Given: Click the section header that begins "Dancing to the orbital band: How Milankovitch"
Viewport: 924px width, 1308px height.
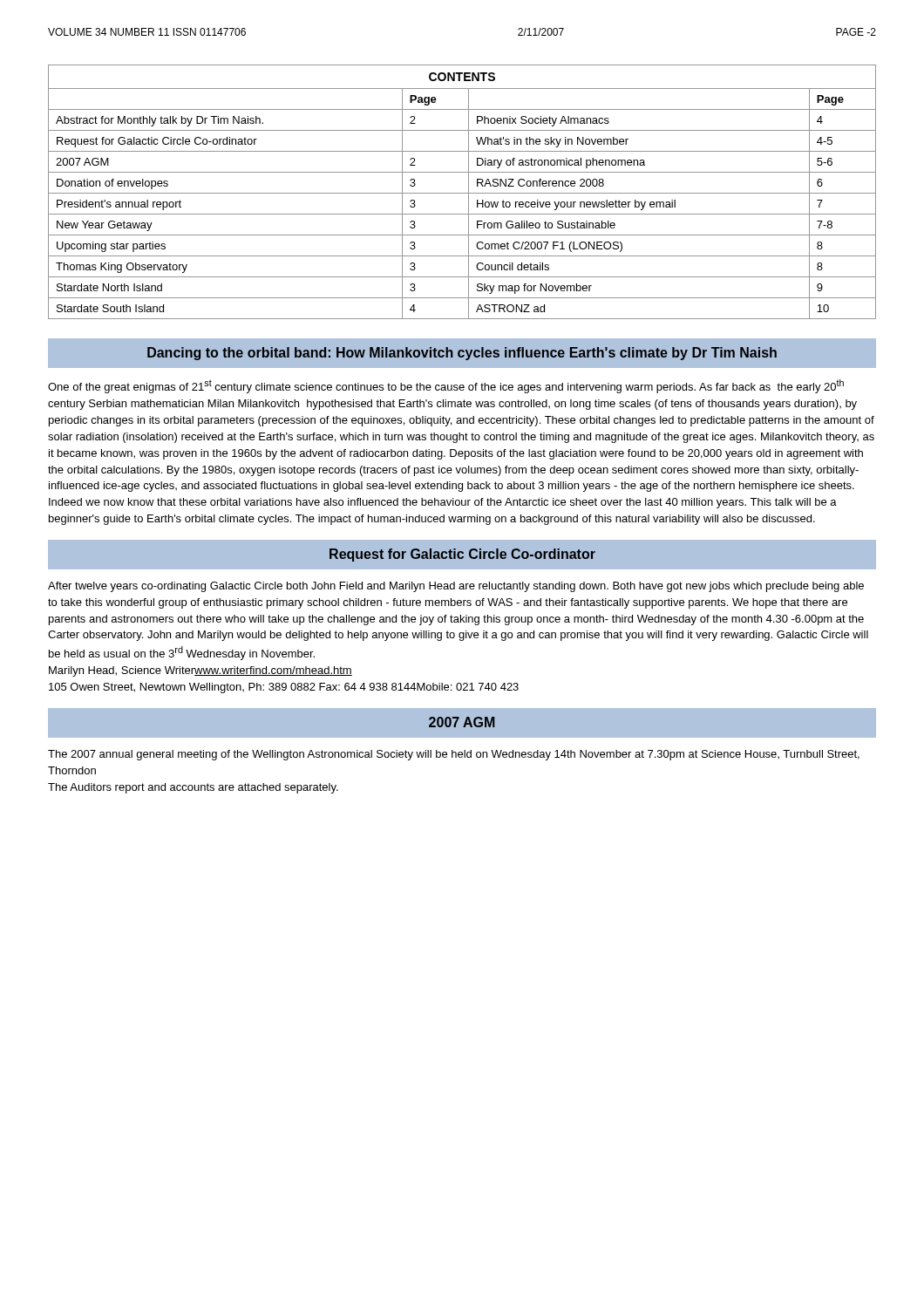Looking at the screenshot, I should click(462, 353).
